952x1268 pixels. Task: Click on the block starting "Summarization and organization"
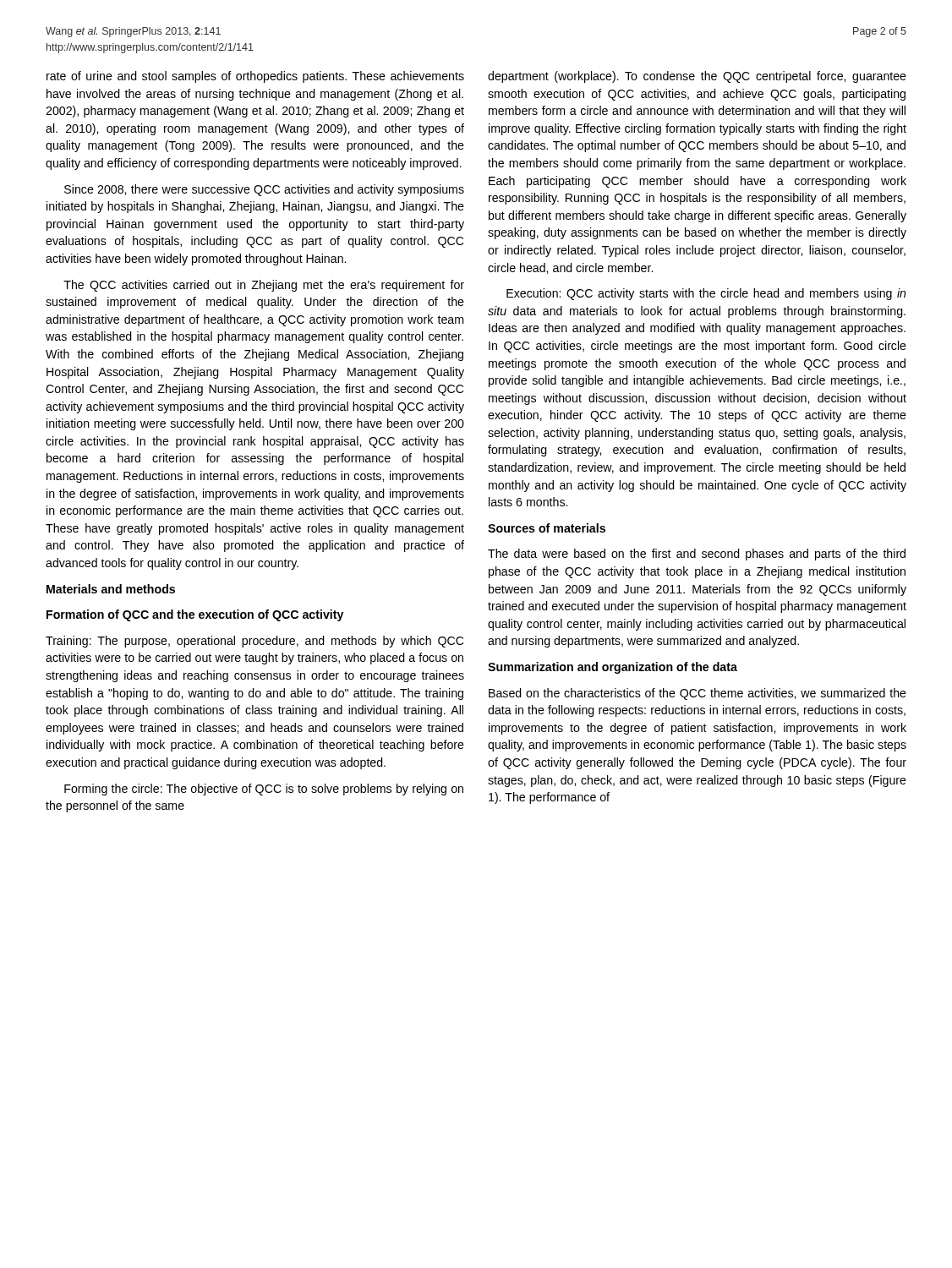(697, 667)
